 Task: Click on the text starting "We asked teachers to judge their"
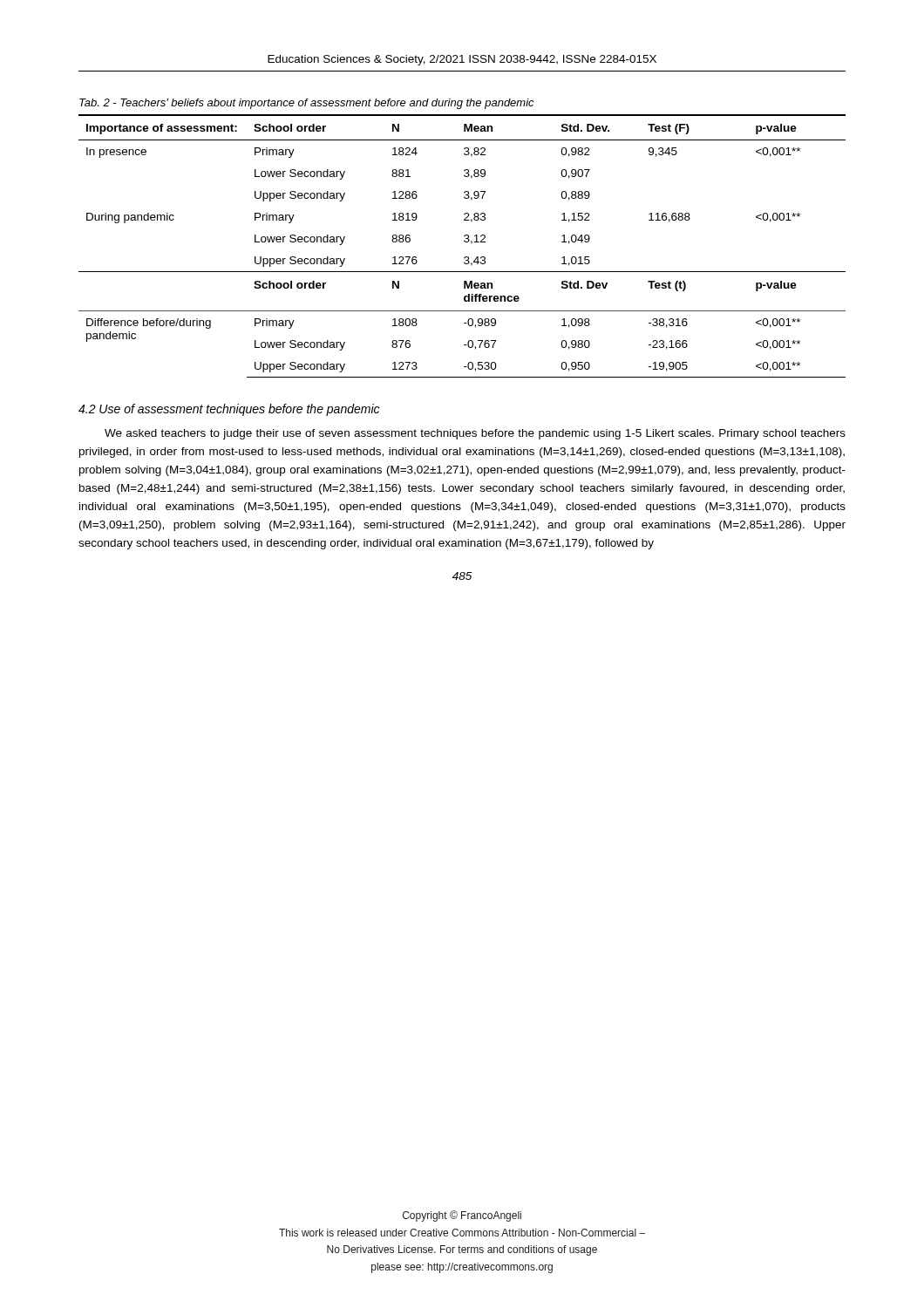[462, 488]
